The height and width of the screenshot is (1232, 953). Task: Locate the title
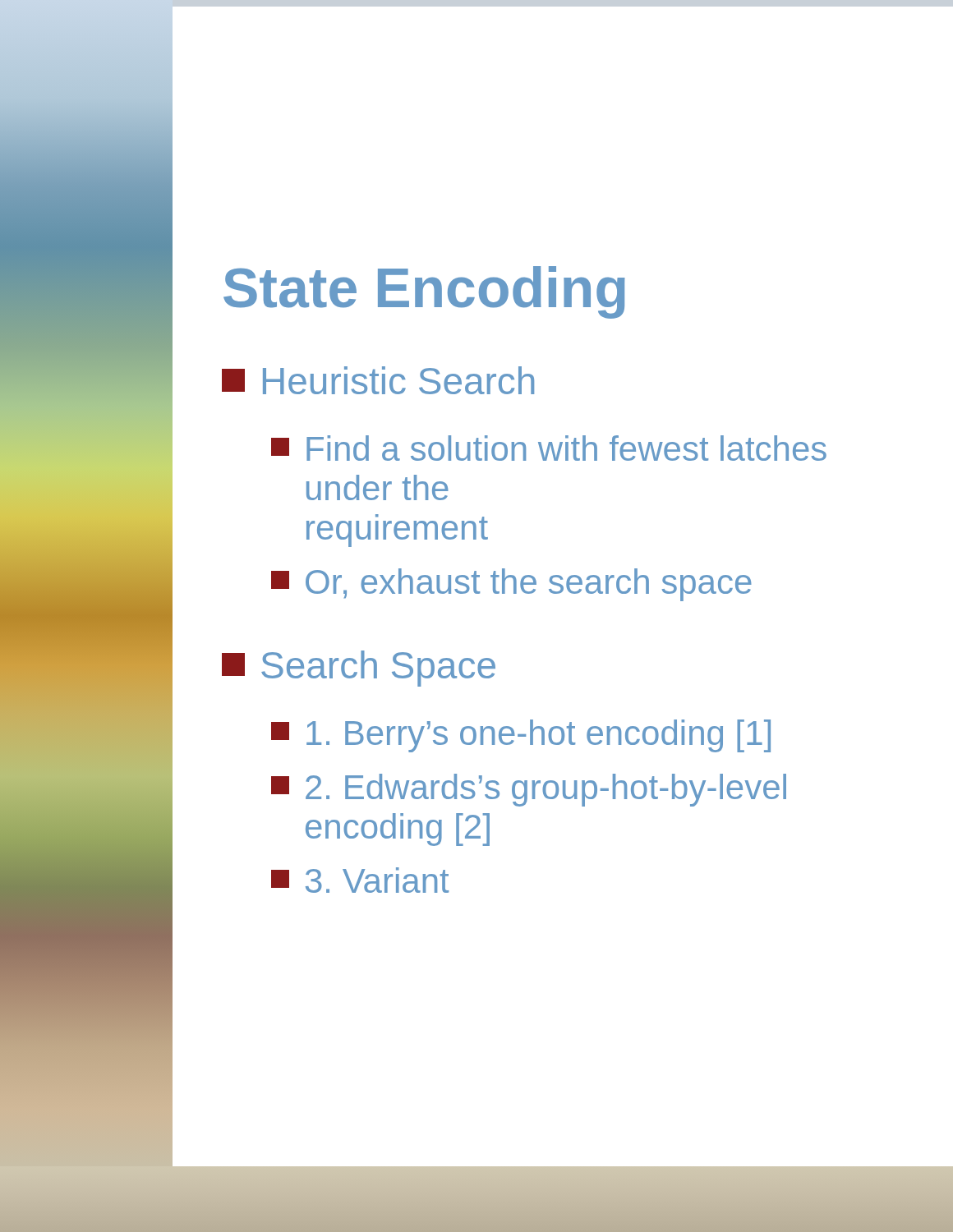(x=425, y=288)
